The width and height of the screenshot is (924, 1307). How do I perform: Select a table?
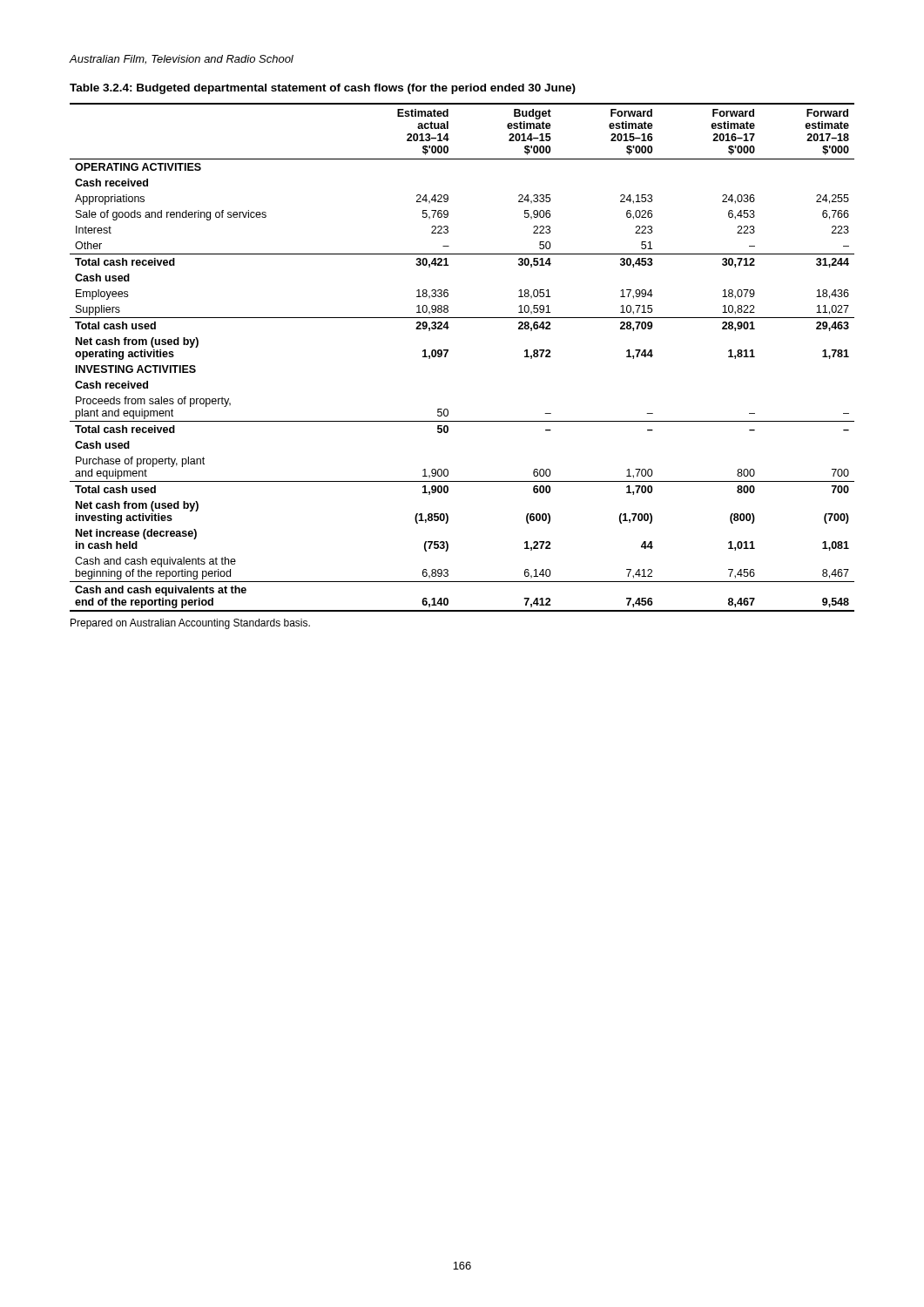[x=462, y=357]
